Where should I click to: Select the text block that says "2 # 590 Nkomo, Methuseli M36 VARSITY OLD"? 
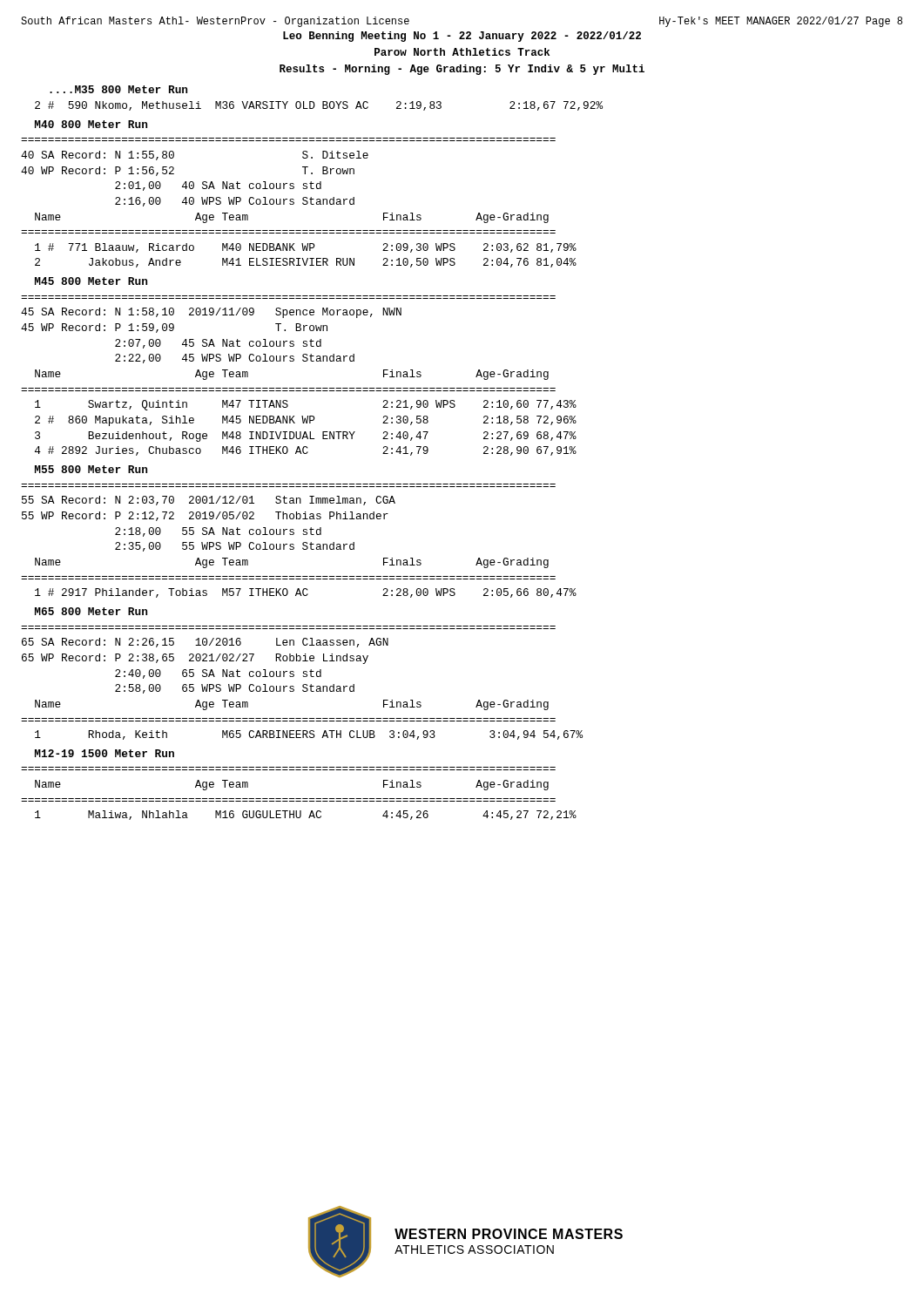(x=319, y=106)
